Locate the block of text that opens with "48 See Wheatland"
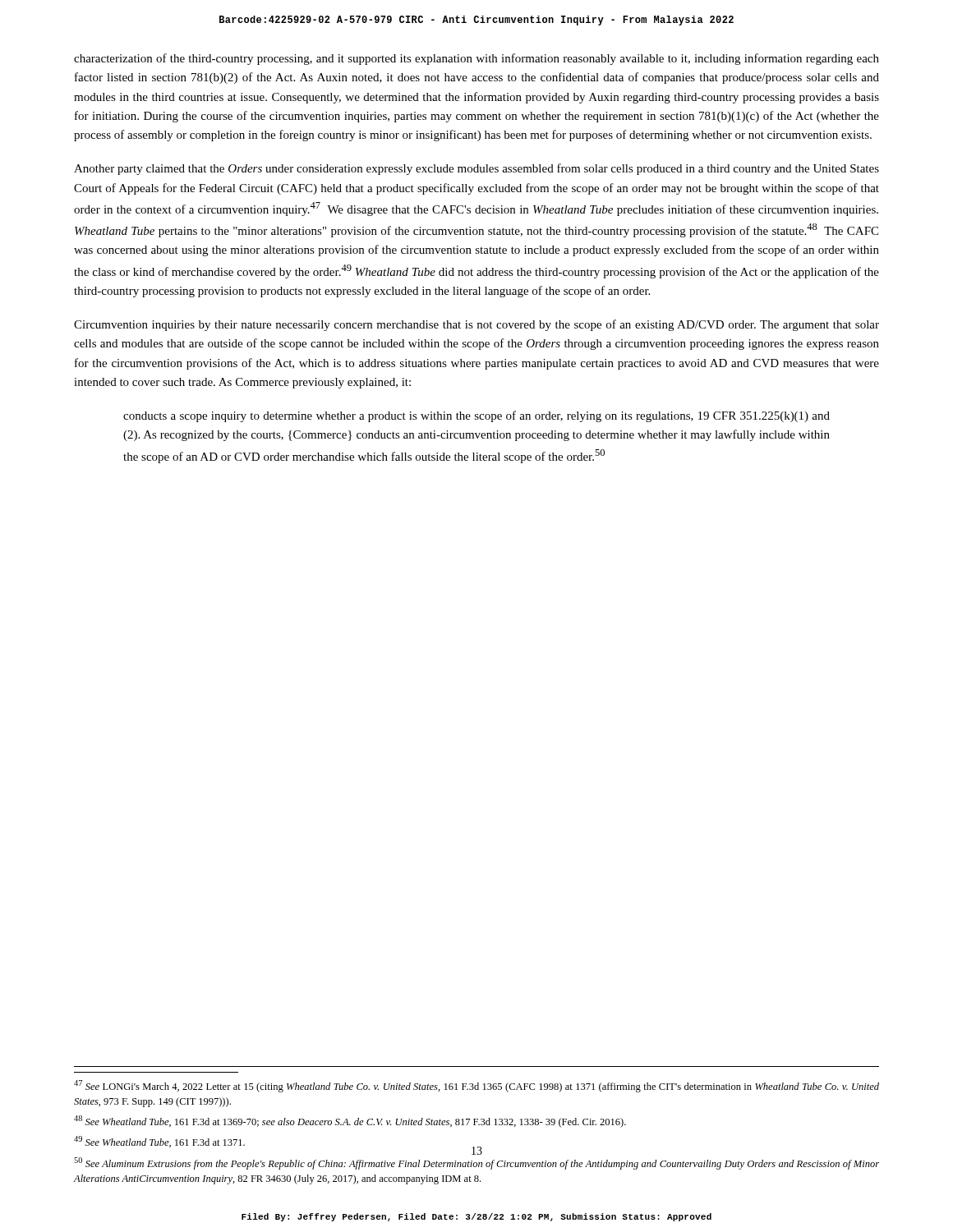The width and height of the screenshot is (953, 1232). (x=350, y=1121)
